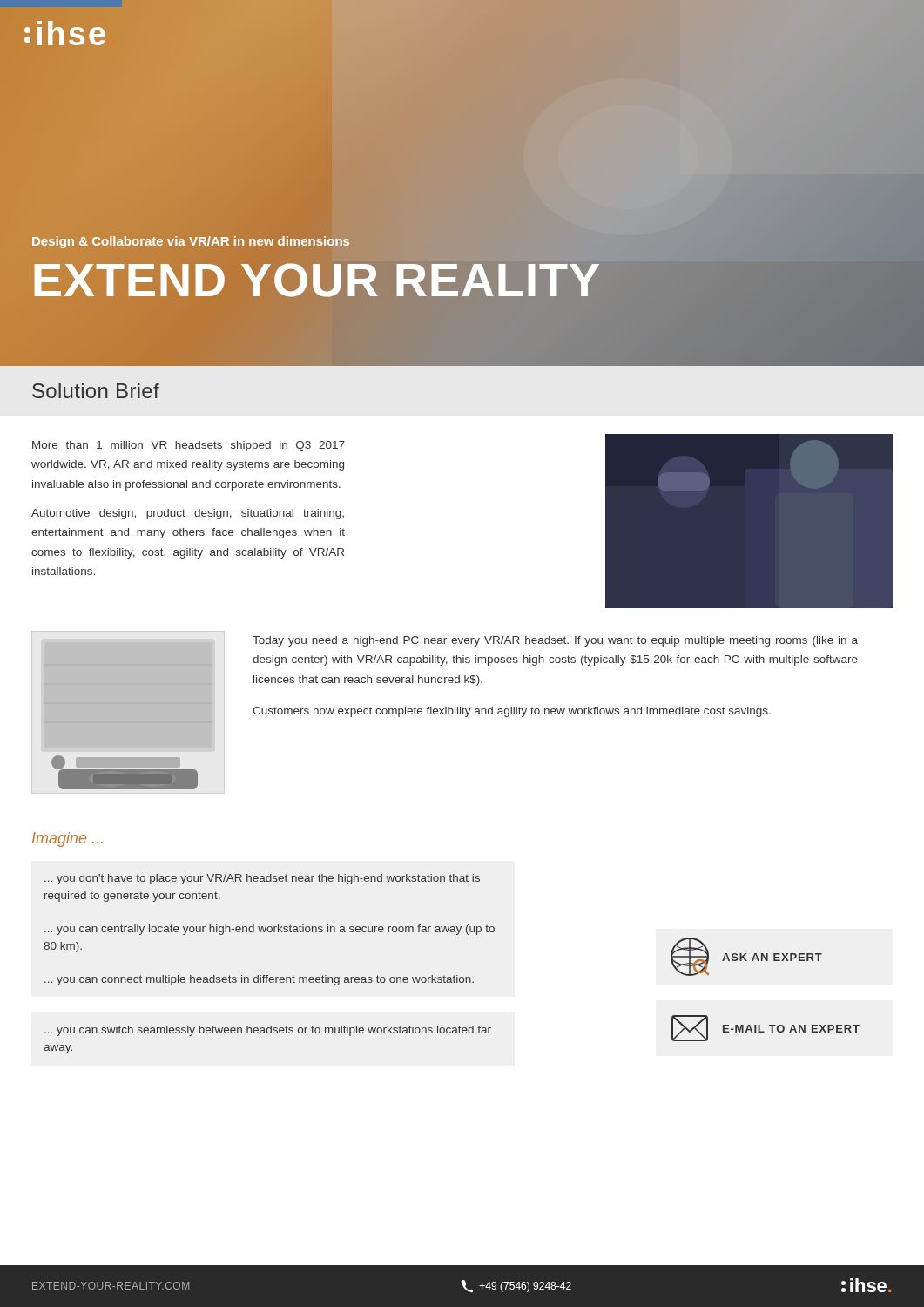The height and width of the screenshot is (1307, 924).
Task: Navigate to the text block starting "Automotive design, product design, situational"
Action: 188,542
